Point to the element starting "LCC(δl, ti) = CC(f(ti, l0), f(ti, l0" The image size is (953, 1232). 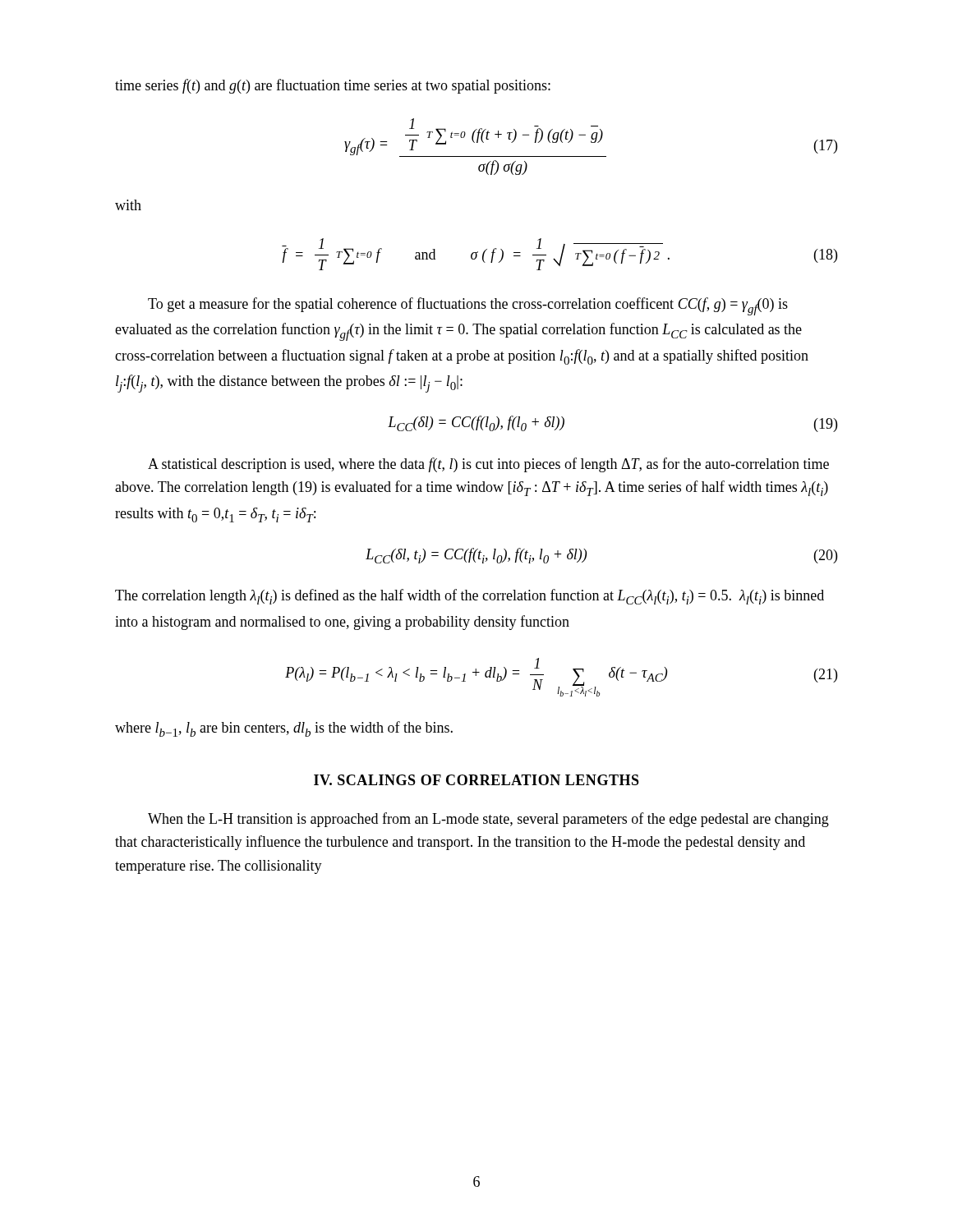(x=471, y=555)
